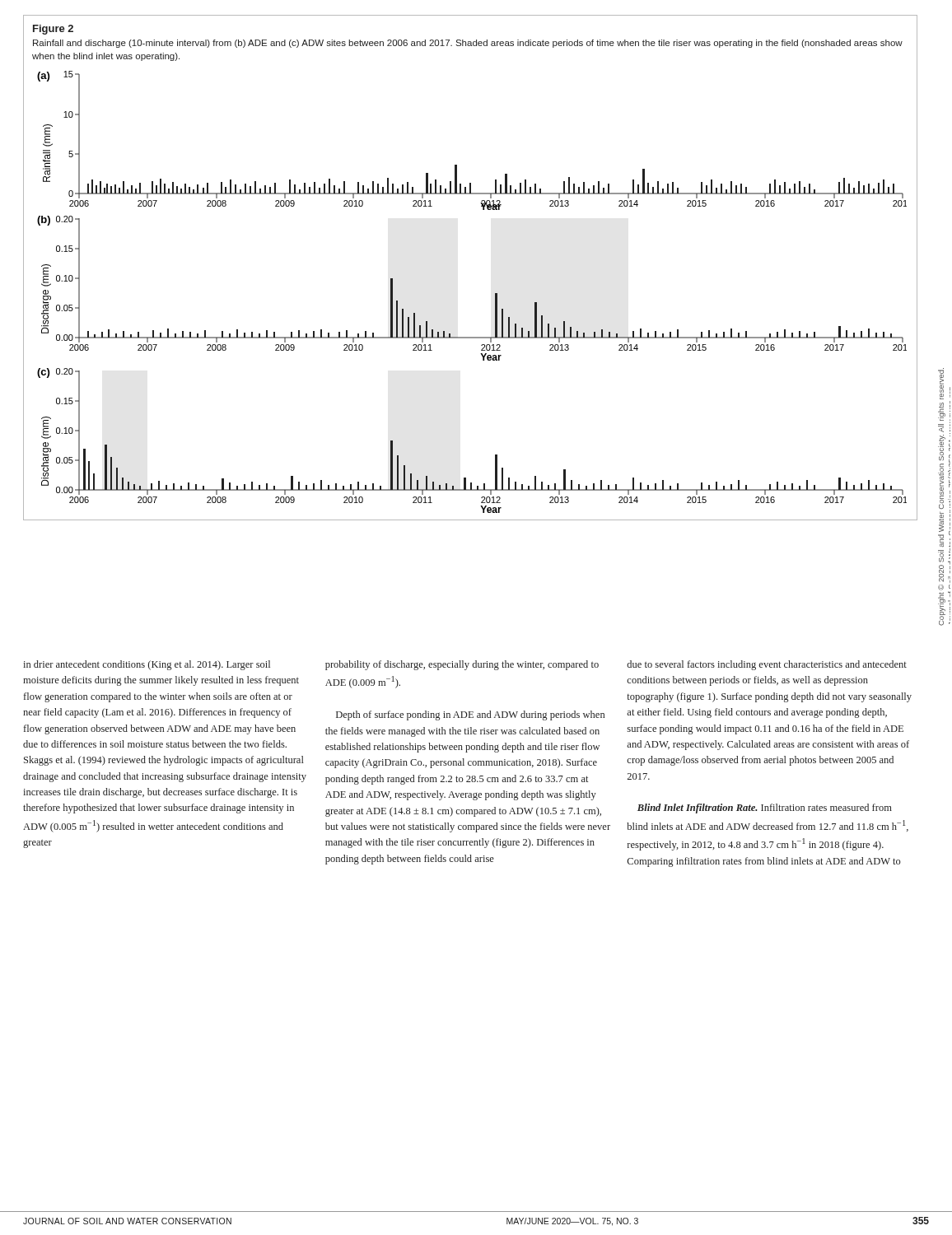Locate the block starting "in drier antecedent conditions (King et al. 2014)."
The width and height of the screenshot is (952, 1235).
[x=165, y=753]
